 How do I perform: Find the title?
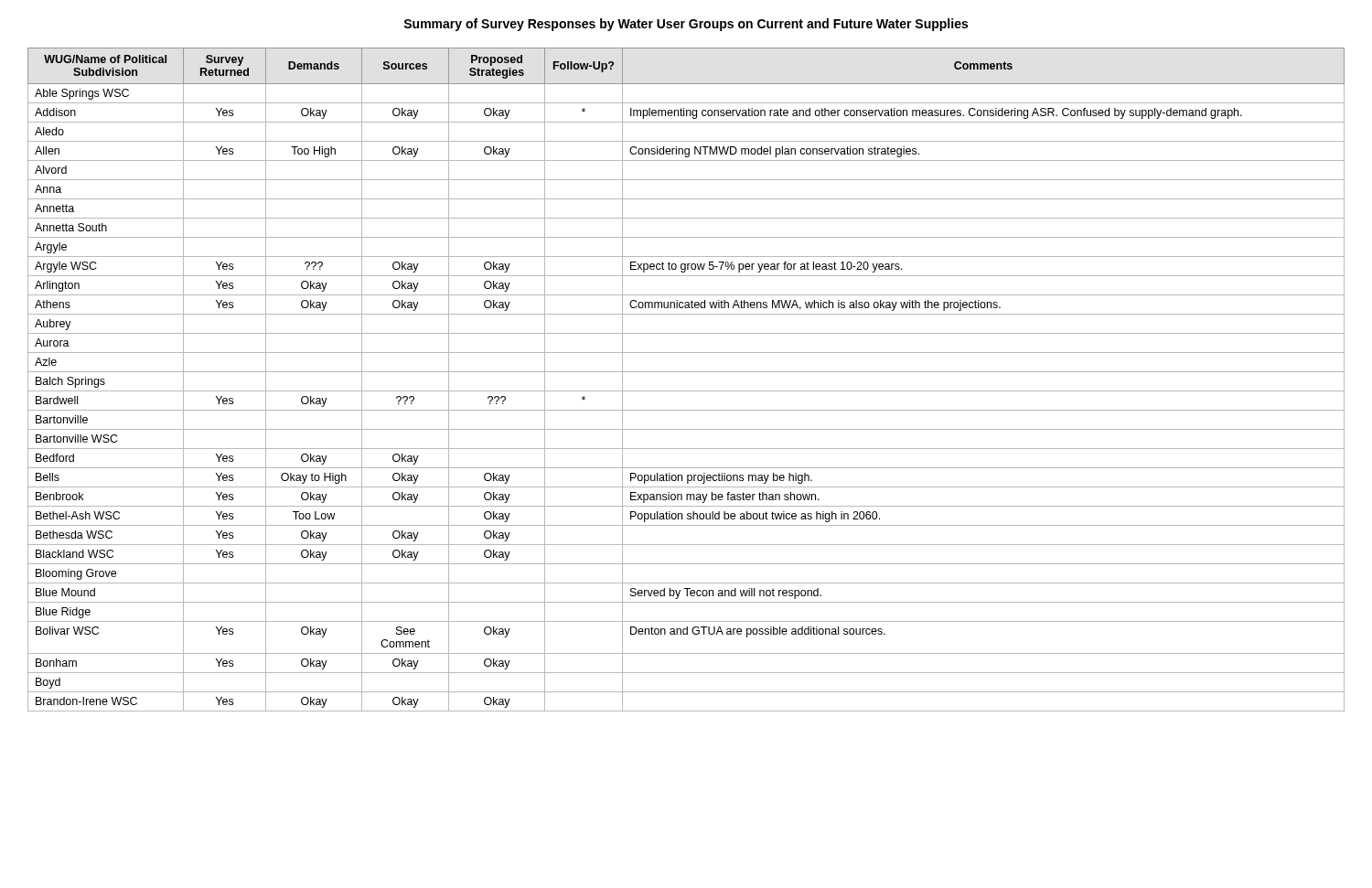[686, 24]
